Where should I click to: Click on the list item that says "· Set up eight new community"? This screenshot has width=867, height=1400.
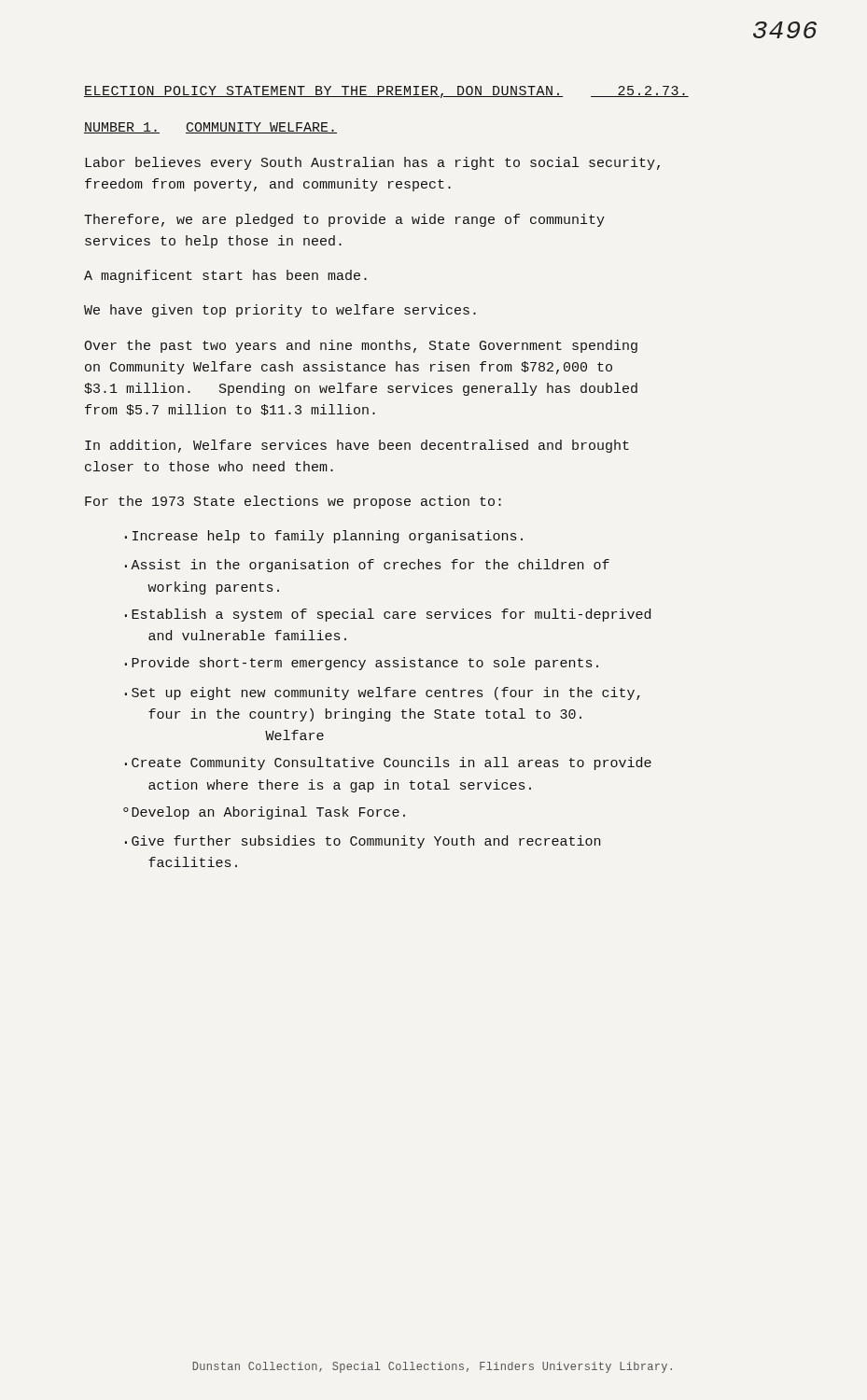click(451, 715)
